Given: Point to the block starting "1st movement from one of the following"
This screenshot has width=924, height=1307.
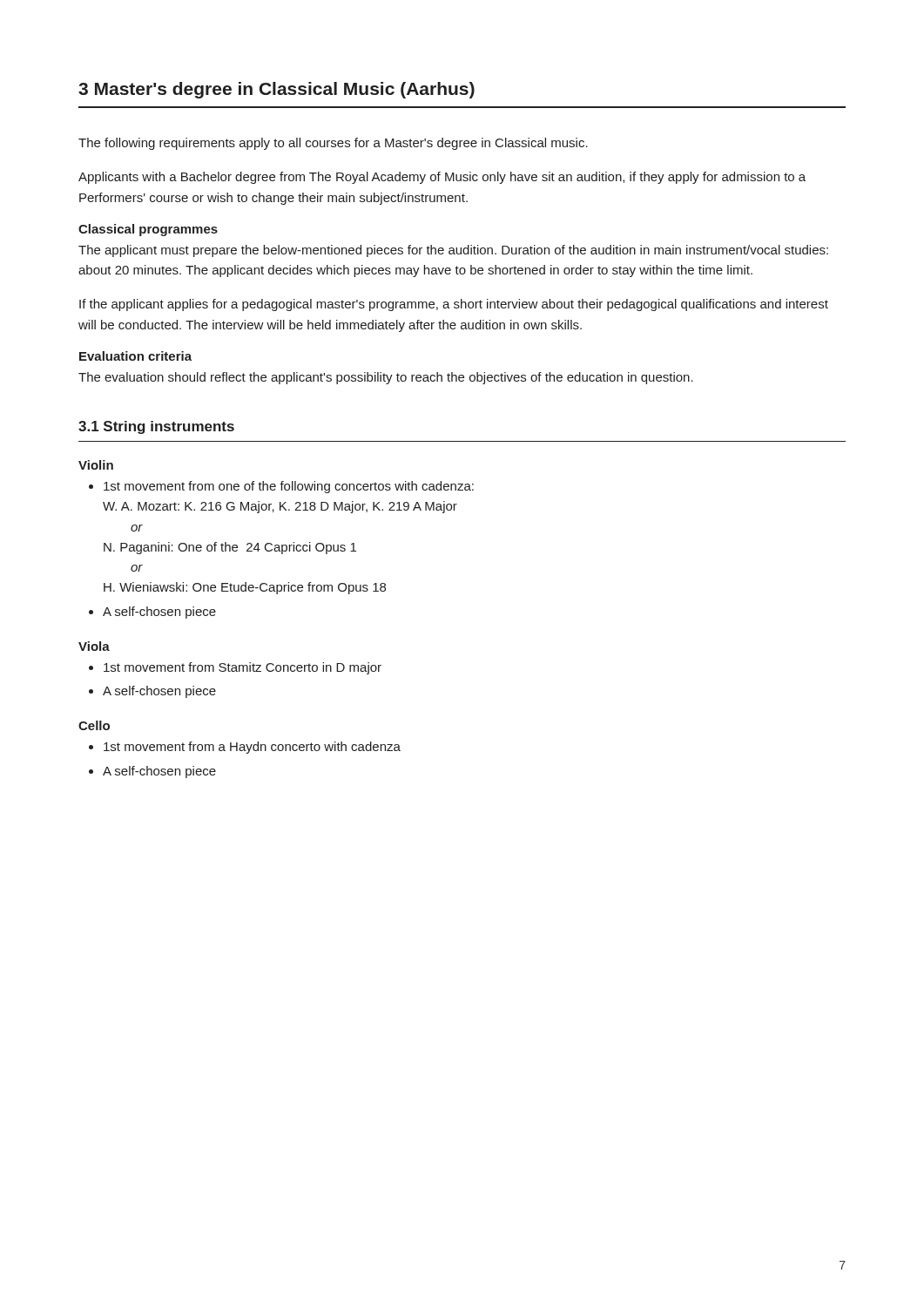Looking at the screenshot, I should [x=281, y=487].
